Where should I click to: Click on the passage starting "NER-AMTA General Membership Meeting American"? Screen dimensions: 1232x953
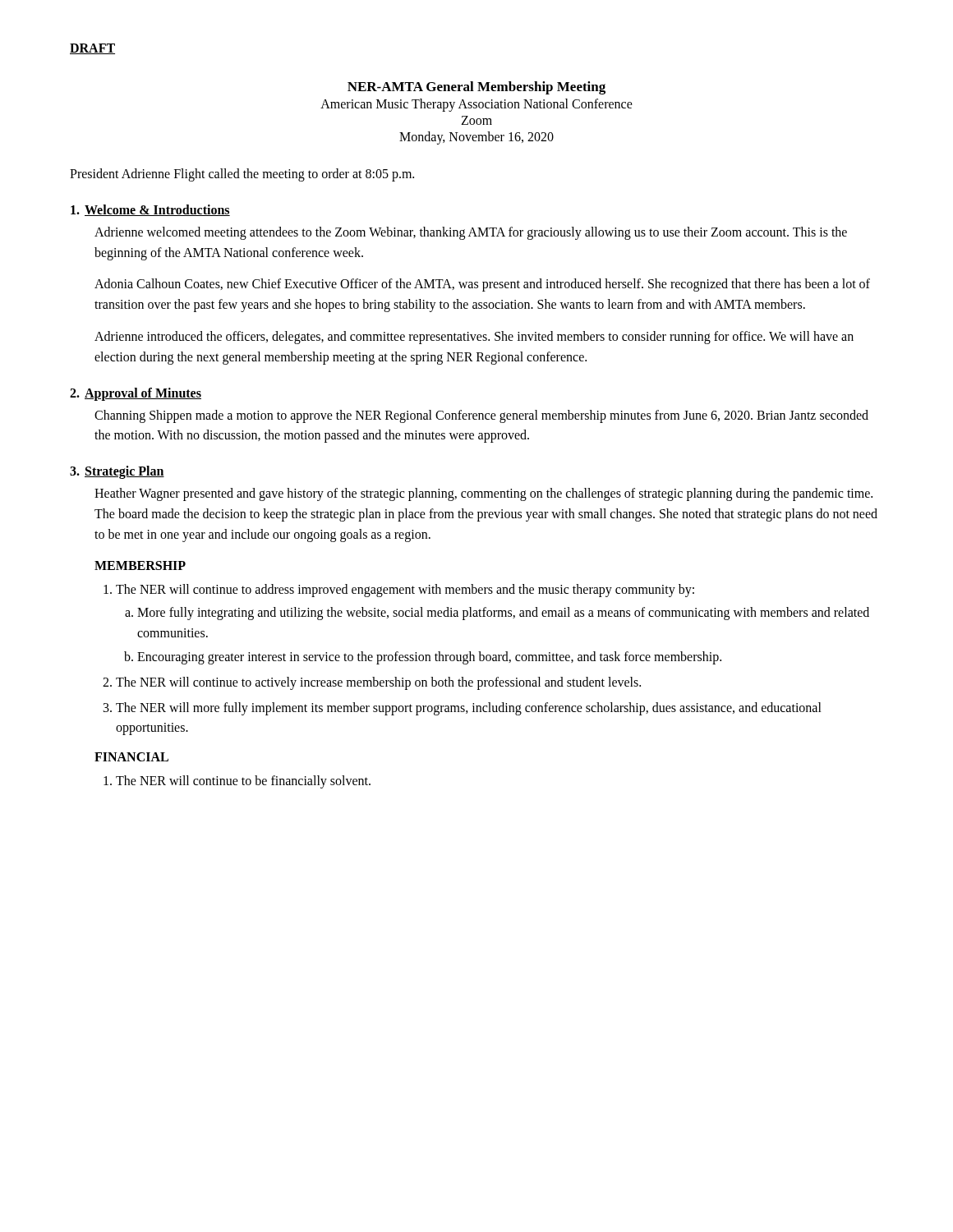tap(476, 112)
